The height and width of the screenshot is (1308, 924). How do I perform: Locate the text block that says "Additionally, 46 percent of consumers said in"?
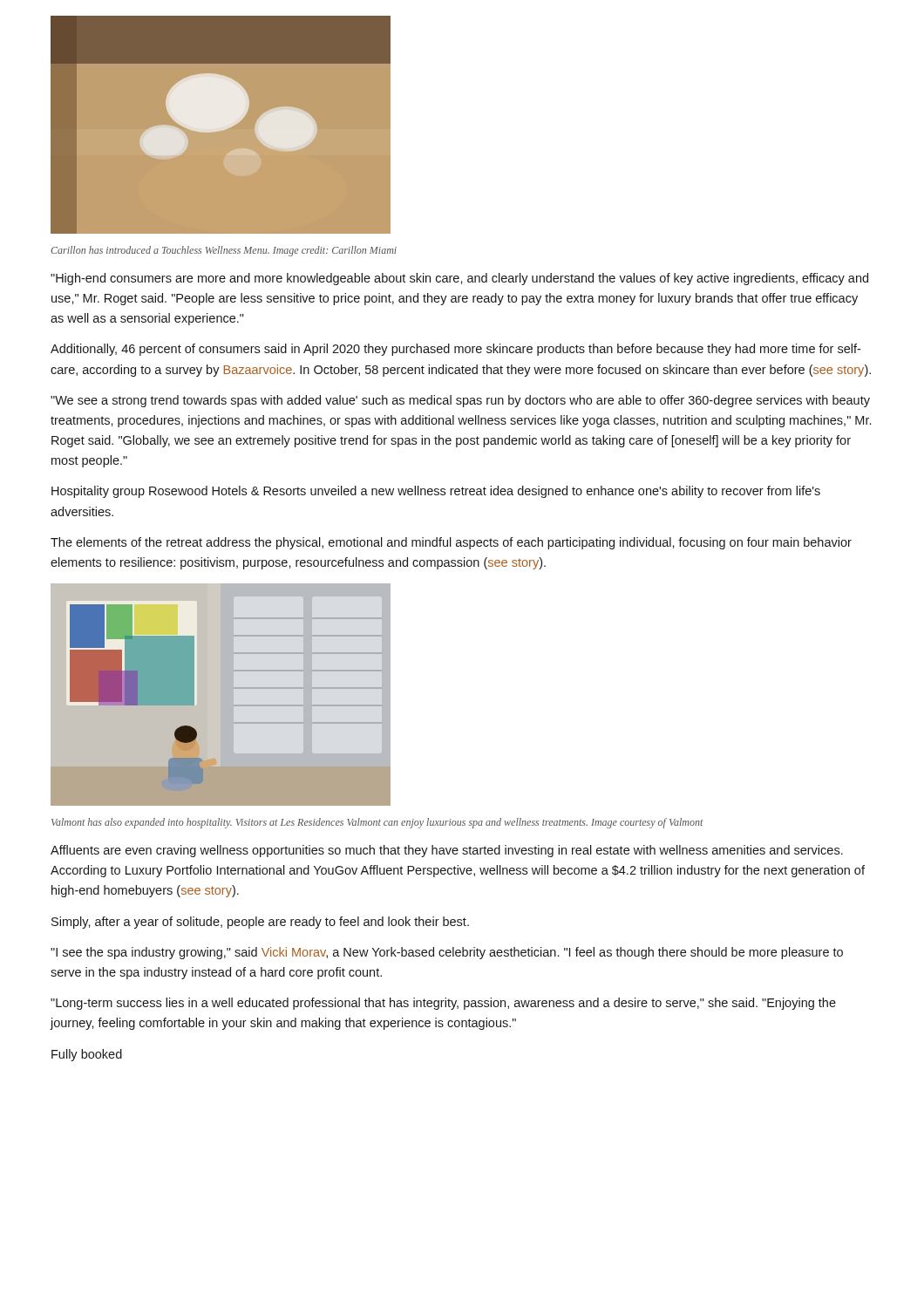pyautogui.click(x=461, y=359)
